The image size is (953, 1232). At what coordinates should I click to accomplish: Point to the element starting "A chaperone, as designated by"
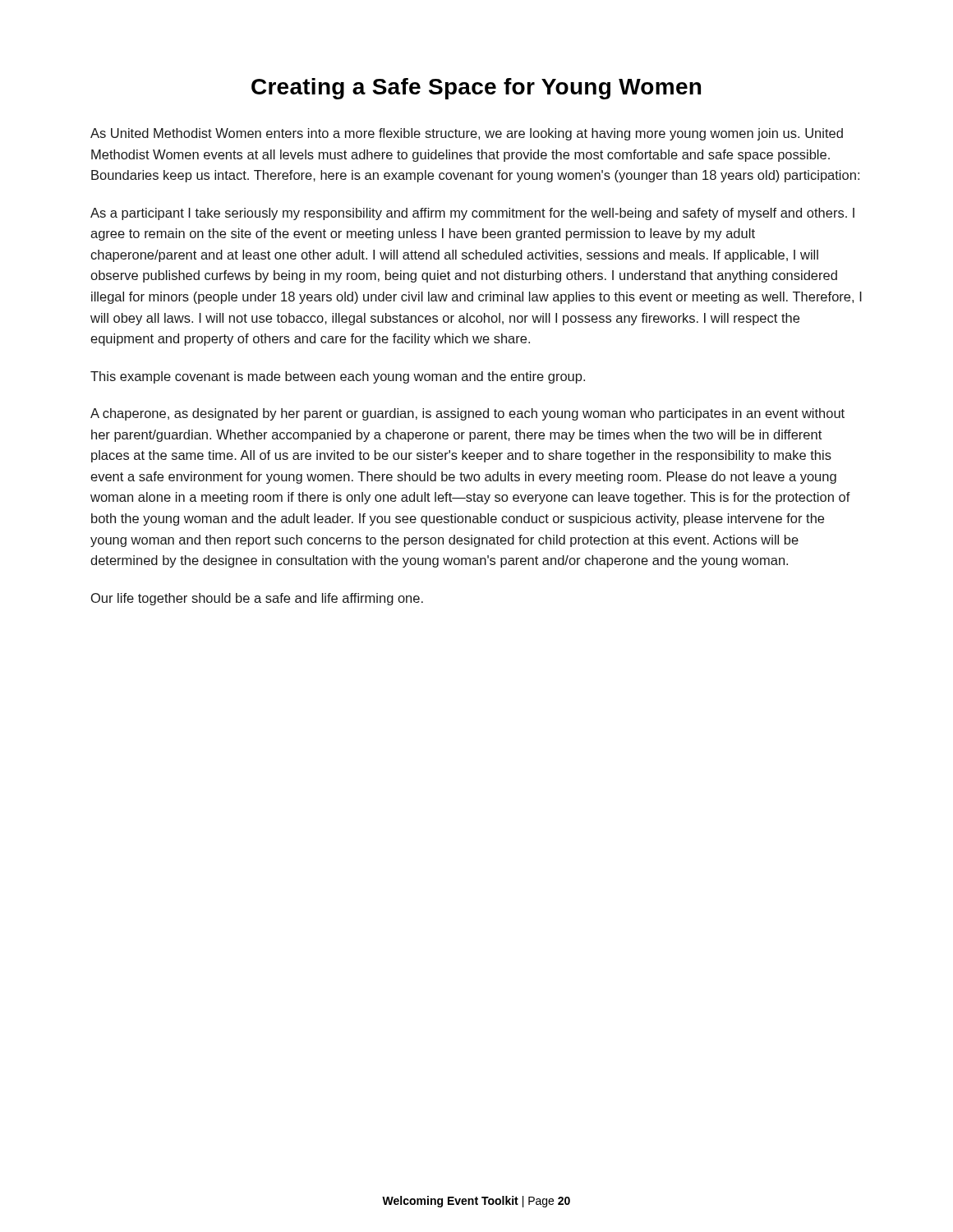tap(470, 487)
